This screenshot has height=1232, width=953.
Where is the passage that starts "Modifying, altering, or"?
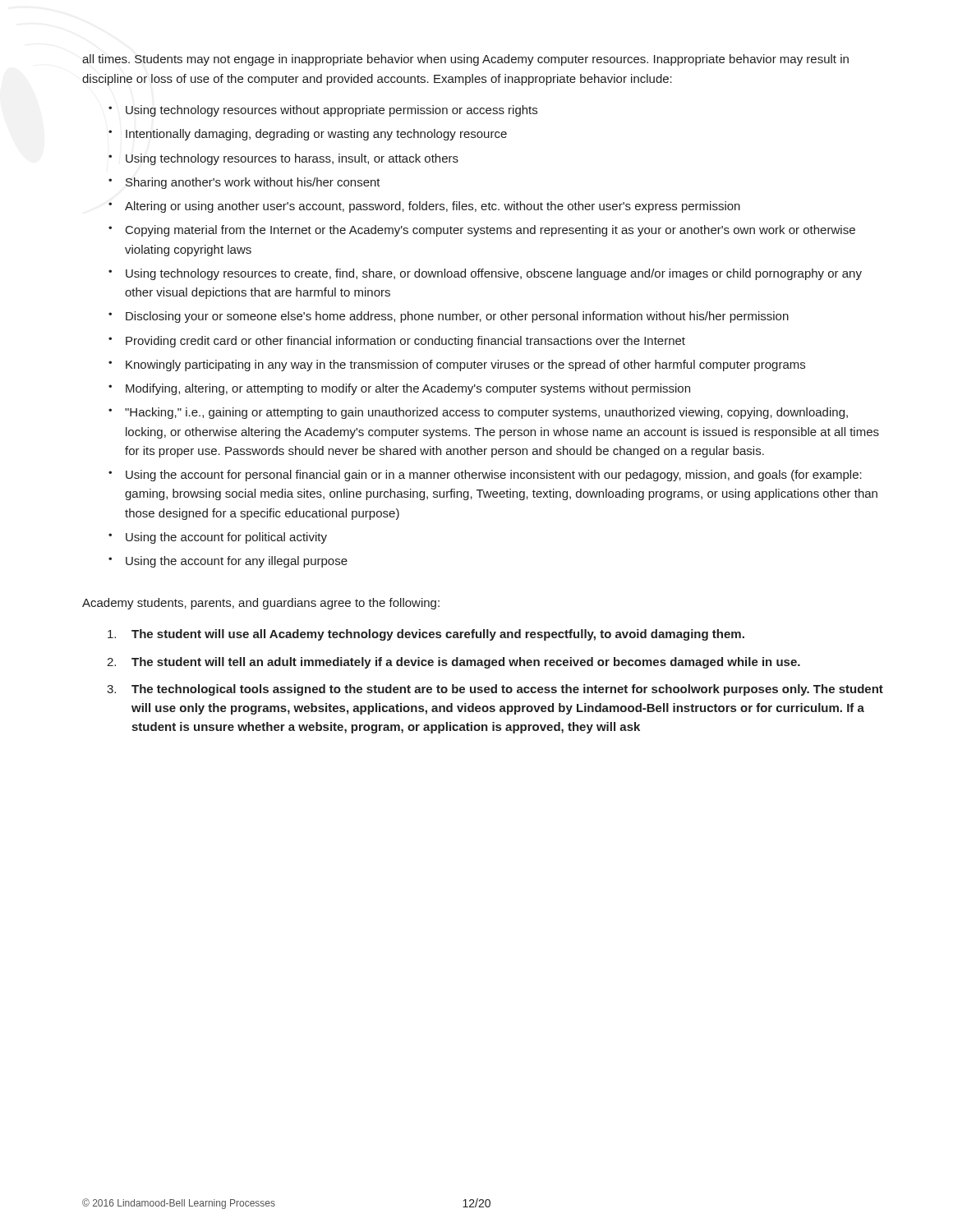[x=408, y=388]
